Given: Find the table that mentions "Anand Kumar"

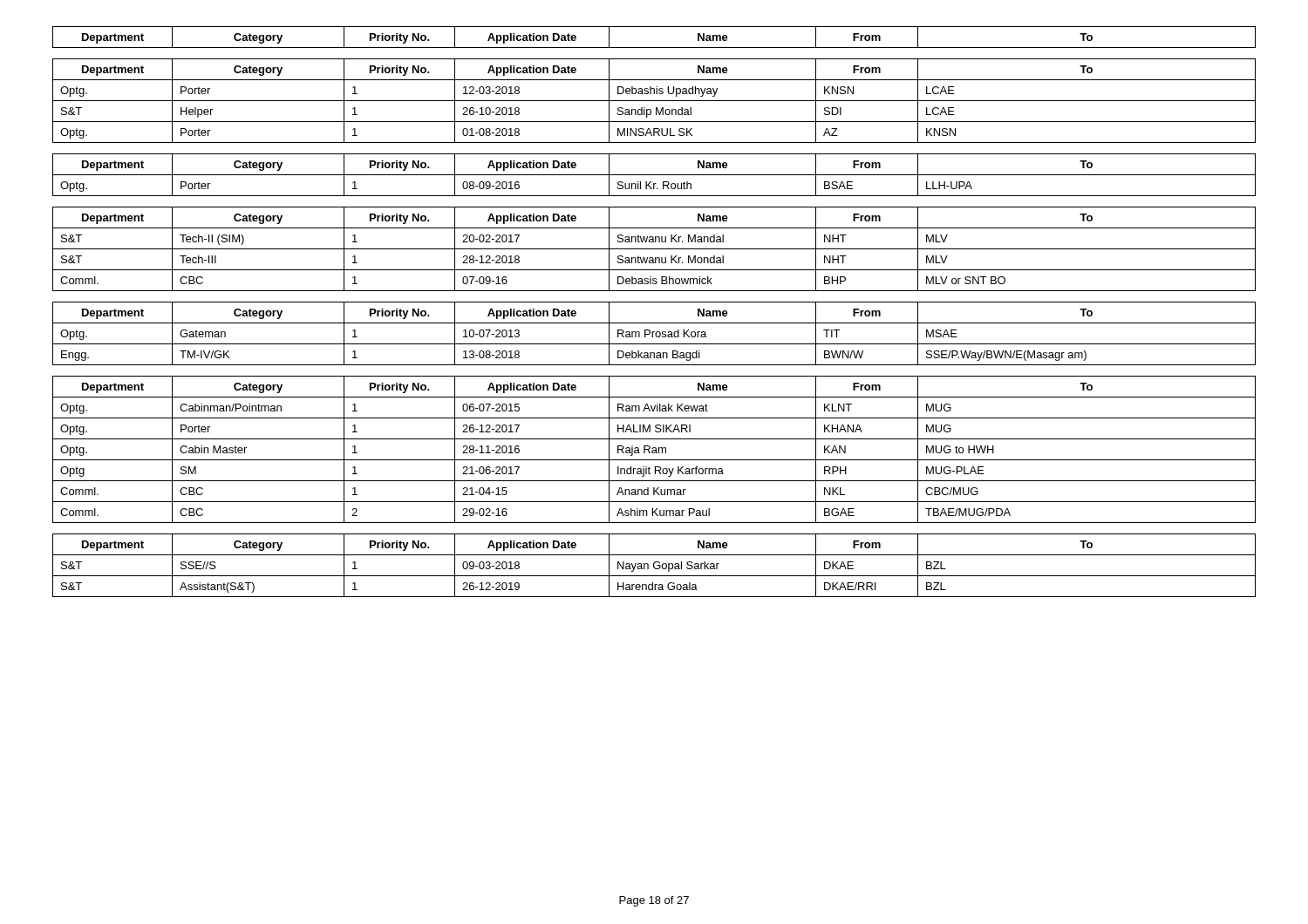Looking at the screenshot, I should 654,449.
